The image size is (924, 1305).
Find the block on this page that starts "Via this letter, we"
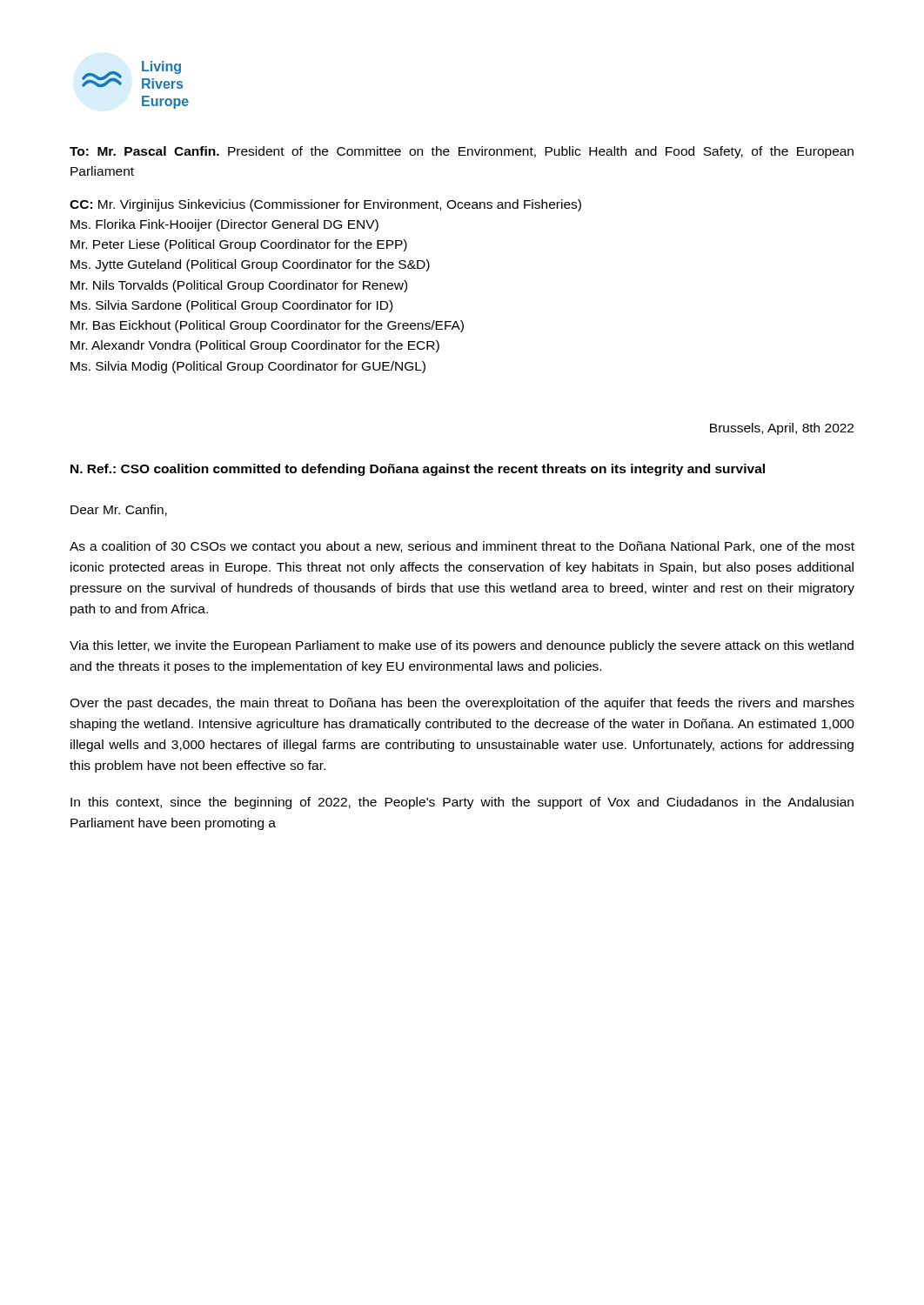point(462,656)
